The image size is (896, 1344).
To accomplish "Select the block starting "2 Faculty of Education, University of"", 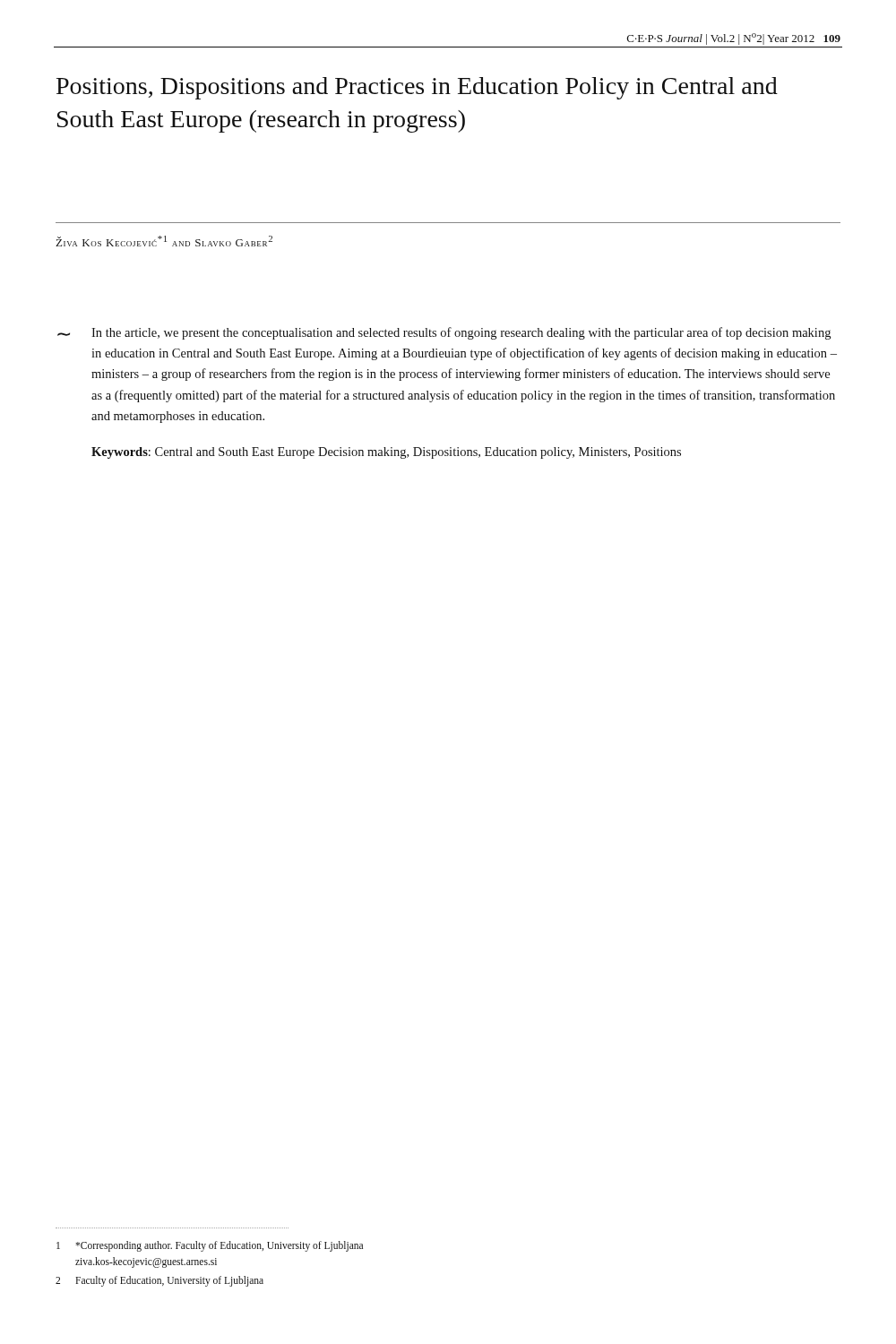I will (x=160, y=1281).
